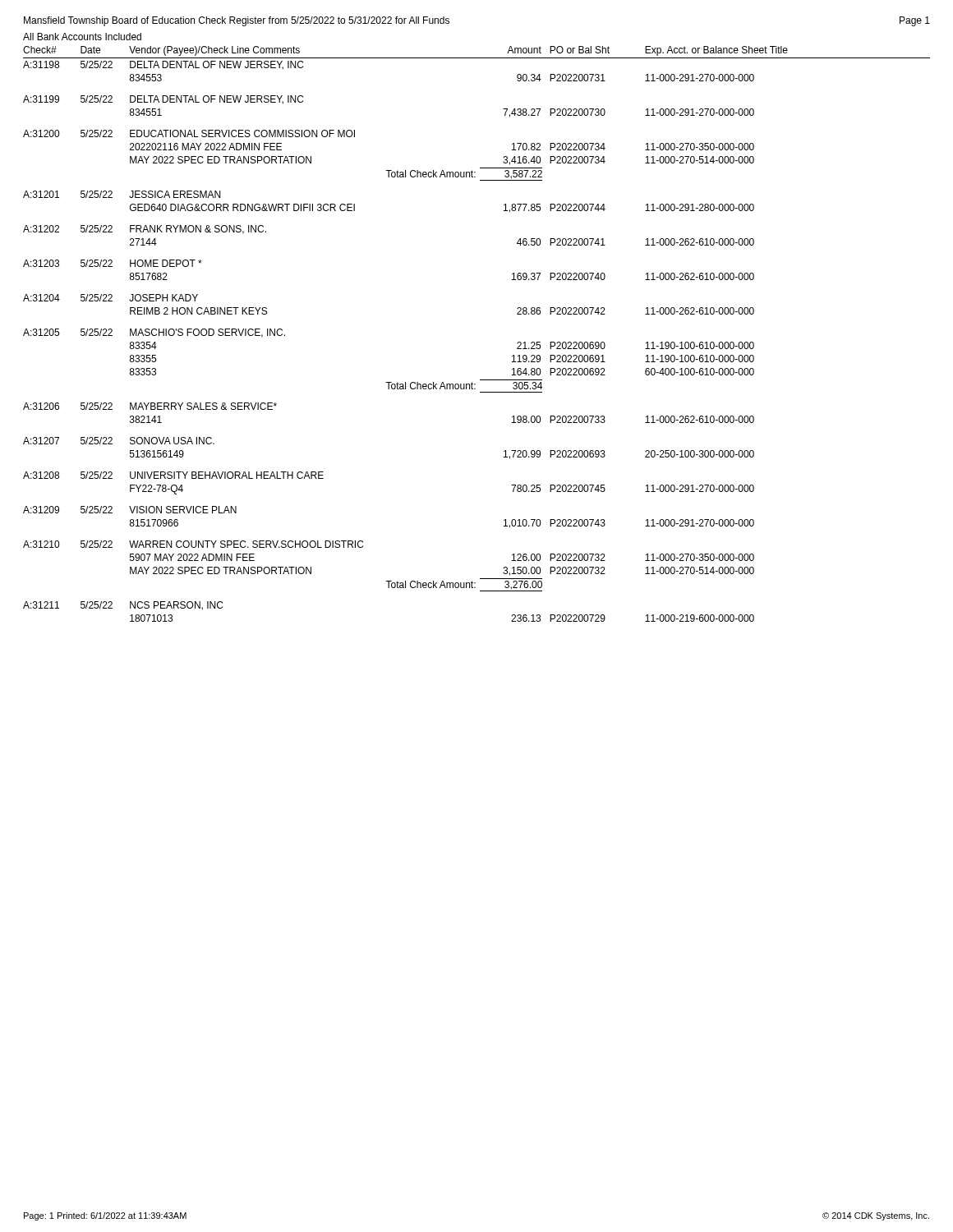Find the text that says "All Bank Accounts Included"

click(x=82, y=37)
